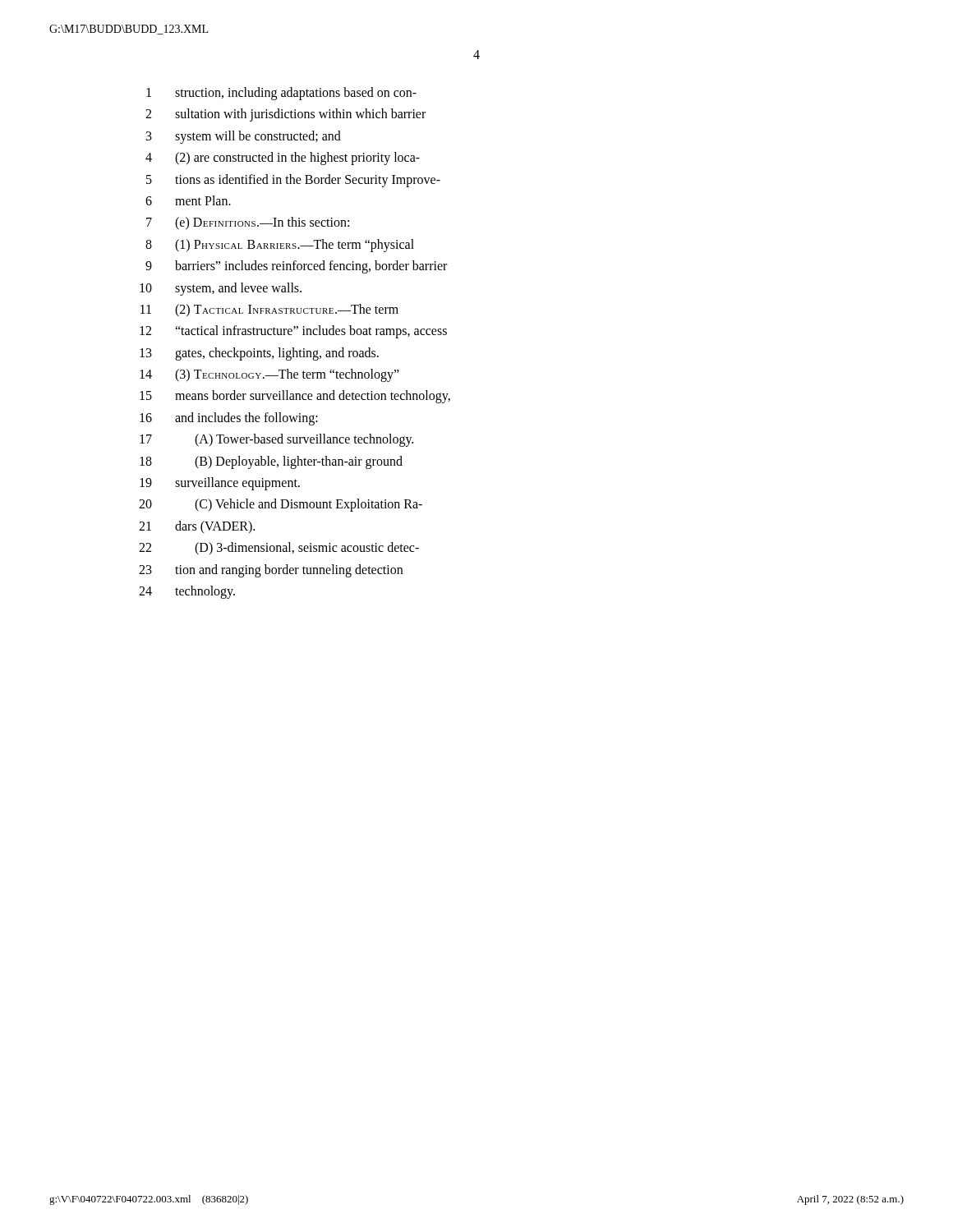Where is the passage that starts "4 (2) are constructed in the"?

pos(283,159)
